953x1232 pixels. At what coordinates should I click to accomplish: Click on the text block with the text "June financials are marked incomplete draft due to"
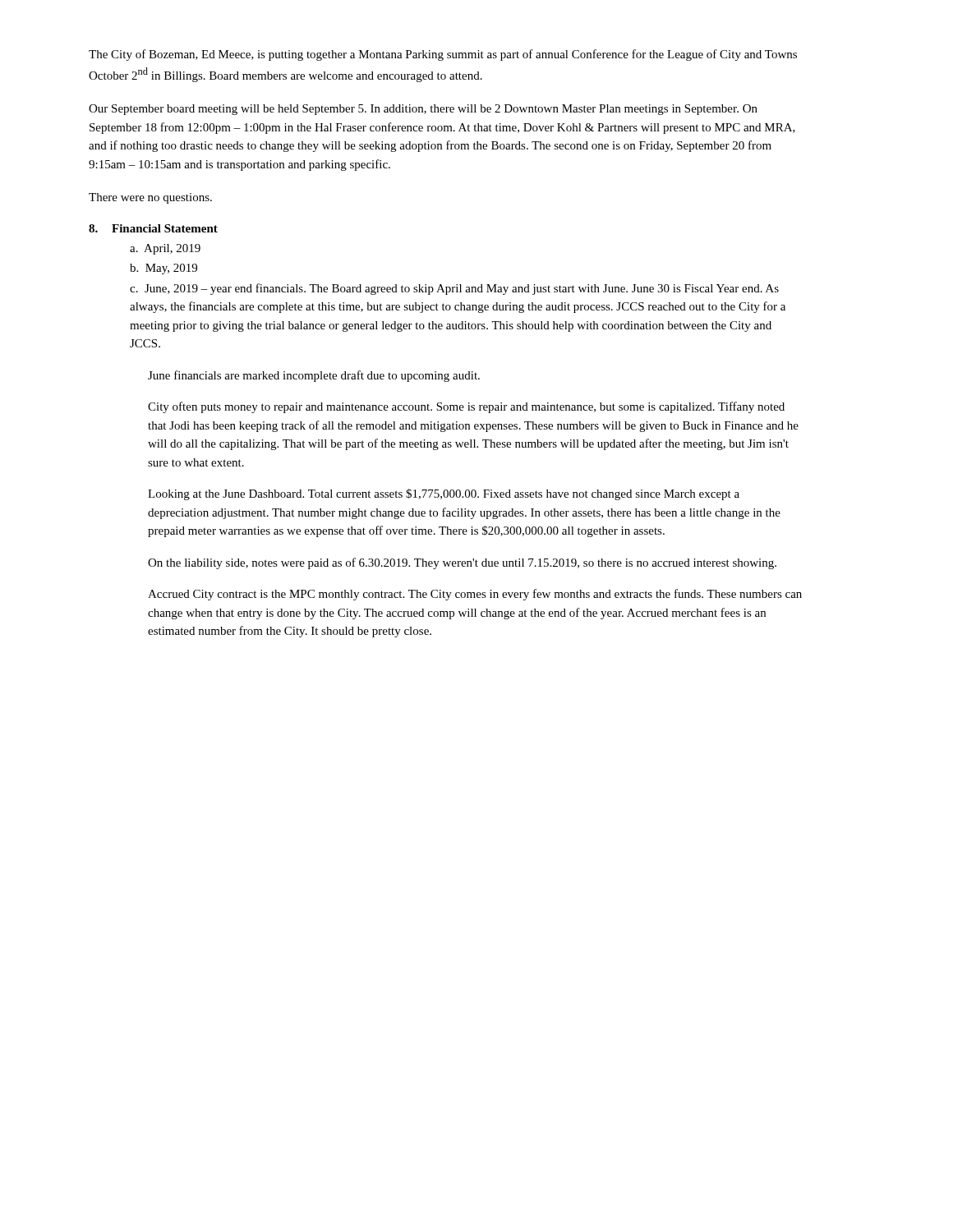(x=314, y=375)
